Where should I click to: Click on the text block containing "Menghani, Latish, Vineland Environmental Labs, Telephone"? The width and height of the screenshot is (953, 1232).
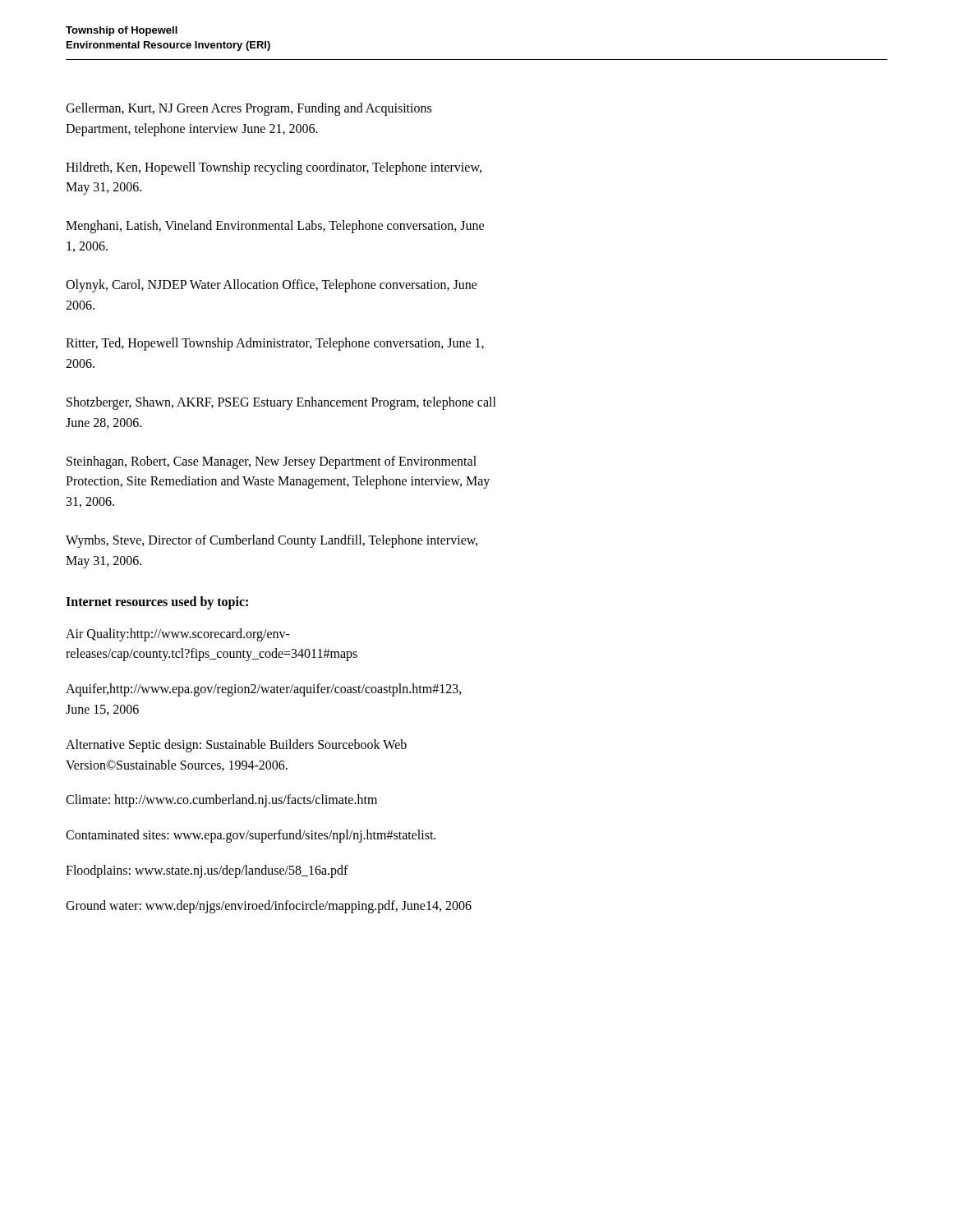[x=275, y=236]
